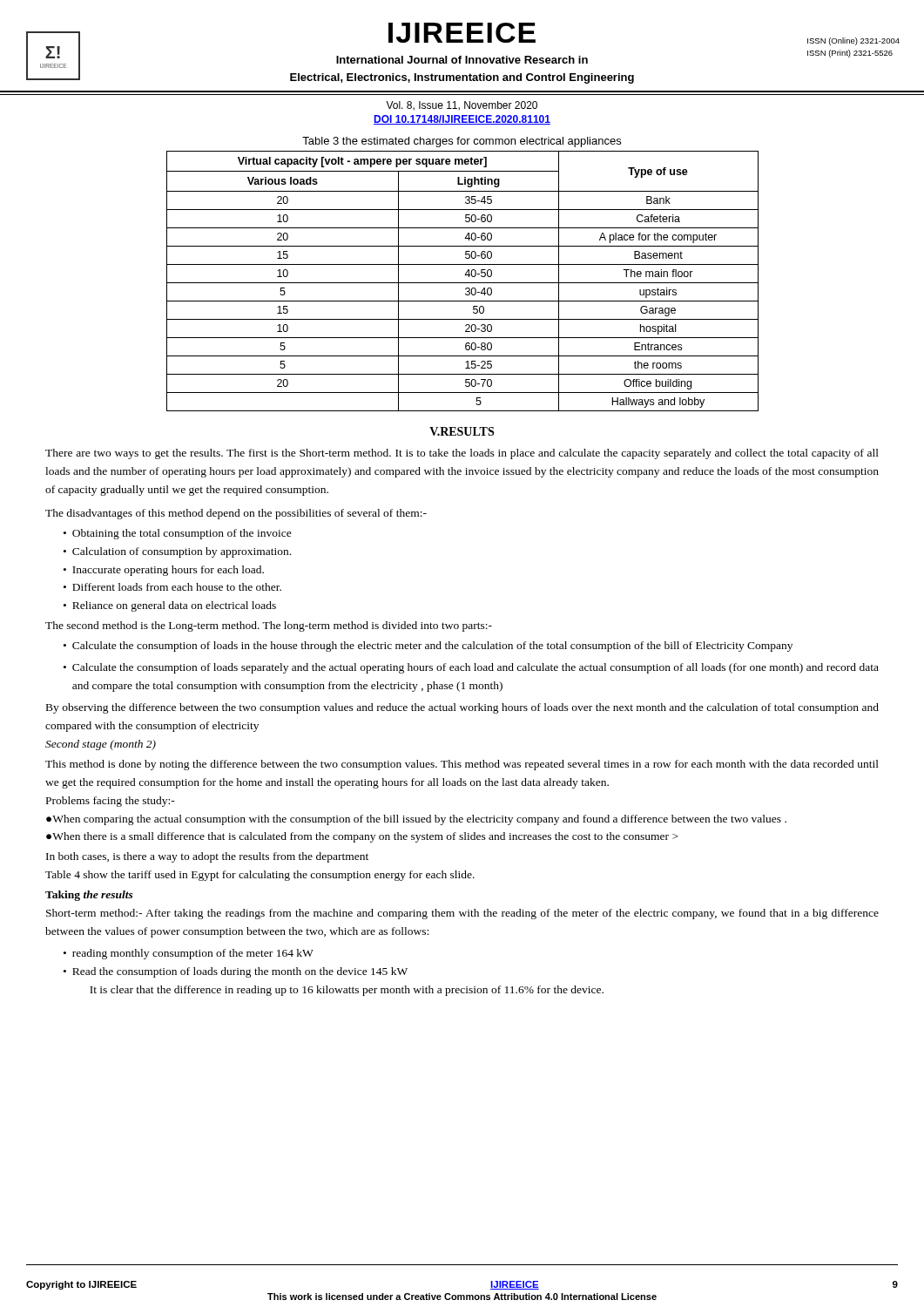Image resolution: width=924 pixels, height=1307 pixels.
Task: Click the passage that begins "Short-term method:- After taking the readings"
Action: pos(462,922)
